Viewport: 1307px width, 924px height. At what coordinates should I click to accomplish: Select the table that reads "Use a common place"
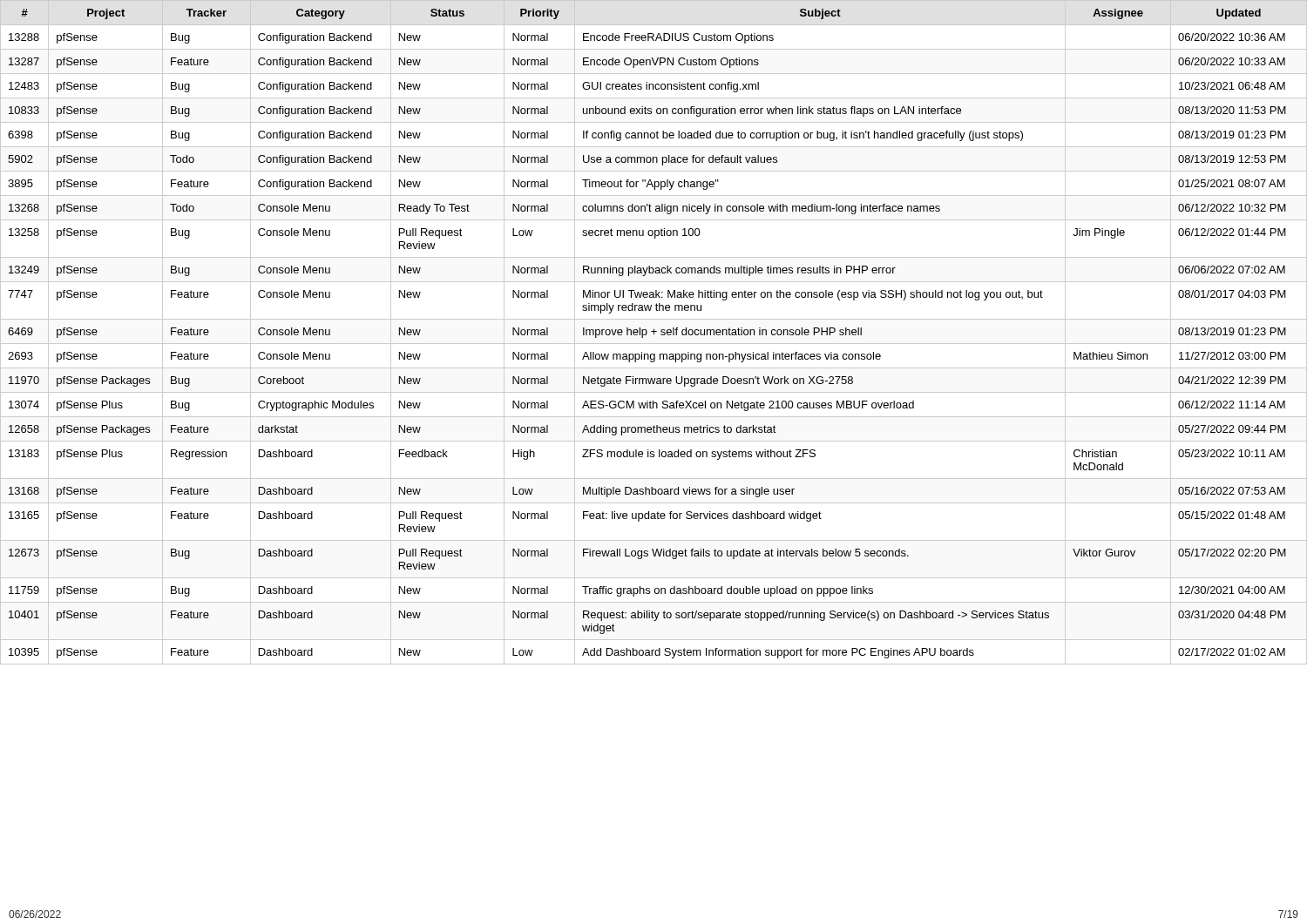tap(654, 332)
